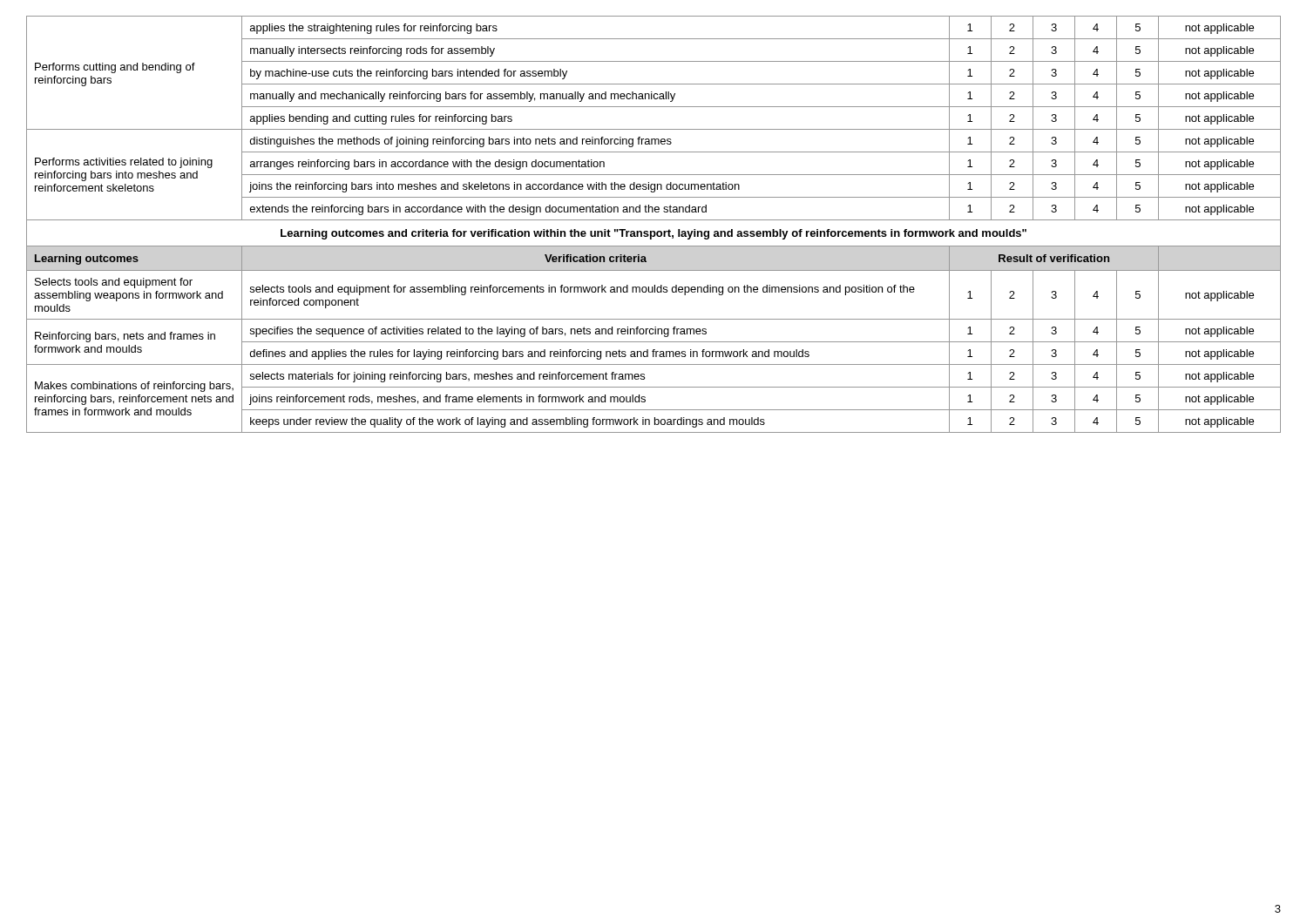The width and height of the screenshot is (1307, 924).
Task: Find the table that mentions "Makes combinations of reinforcing"
Action: pos(654,224)
